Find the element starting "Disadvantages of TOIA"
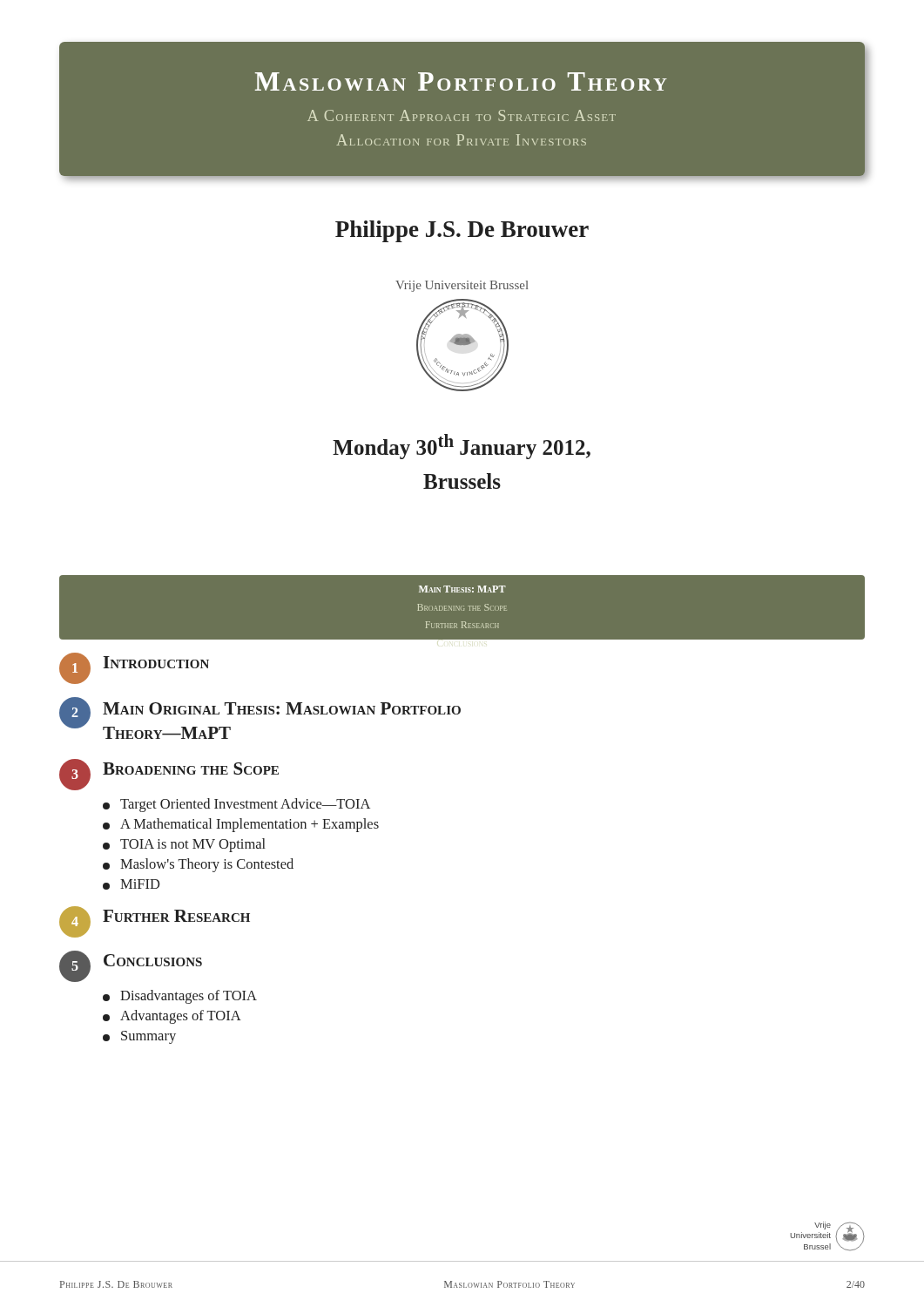 click(180, 996)
